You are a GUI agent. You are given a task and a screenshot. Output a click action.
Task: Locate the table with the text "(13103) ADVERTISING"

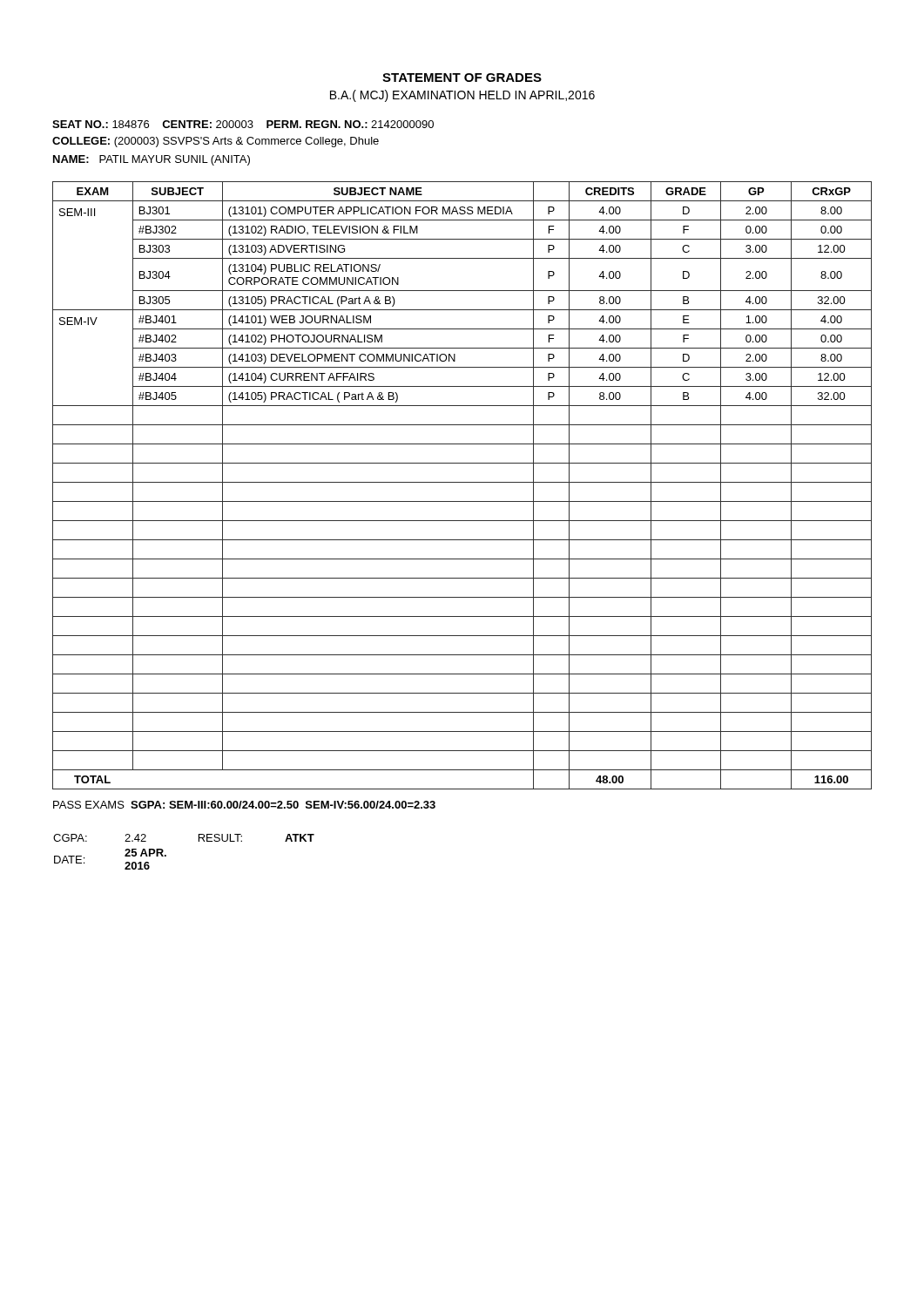coord(462,485)
